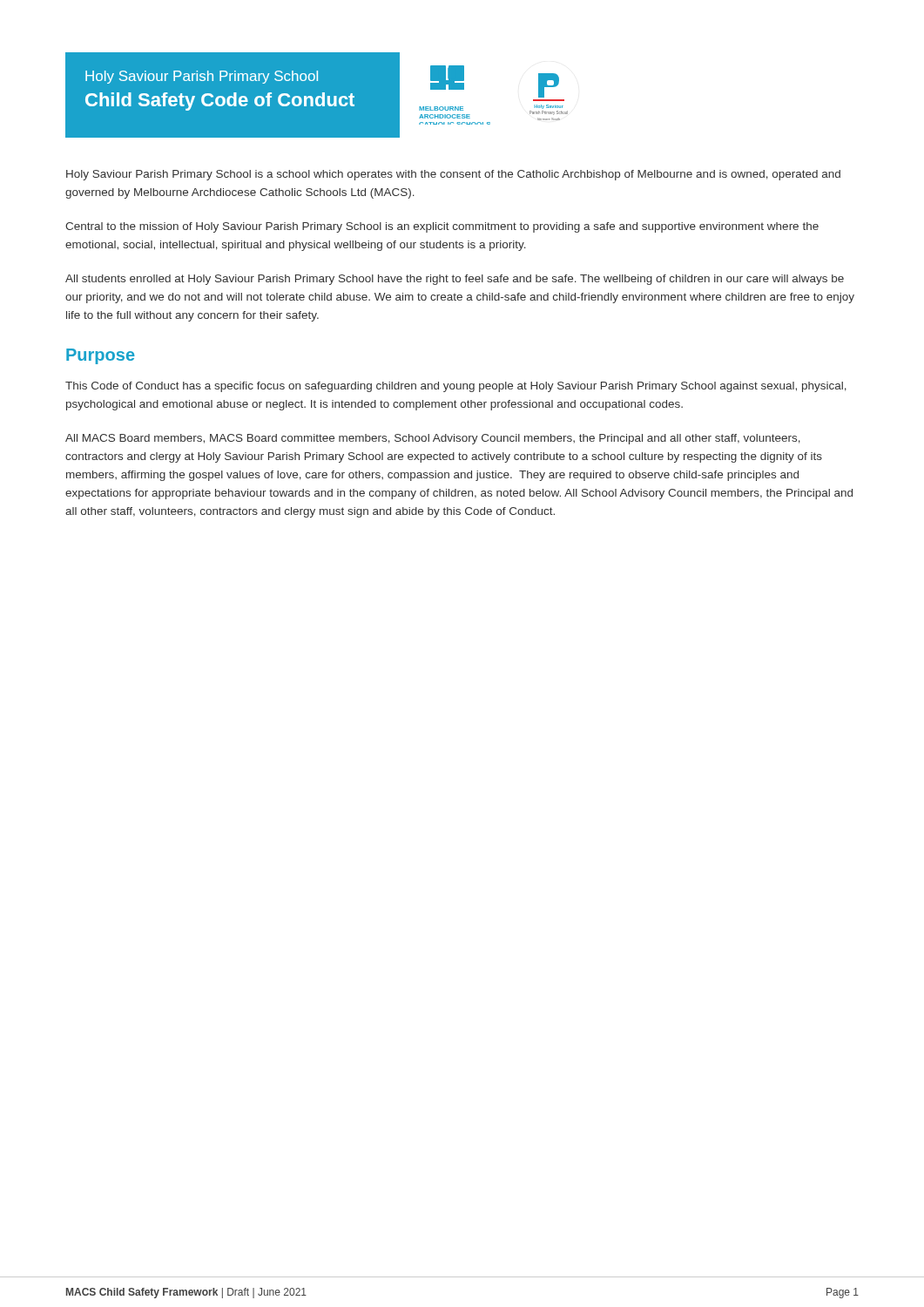Find the region starting "All students enrolled at"
Screen dimensions: 1307x924
tap(460, 296)
